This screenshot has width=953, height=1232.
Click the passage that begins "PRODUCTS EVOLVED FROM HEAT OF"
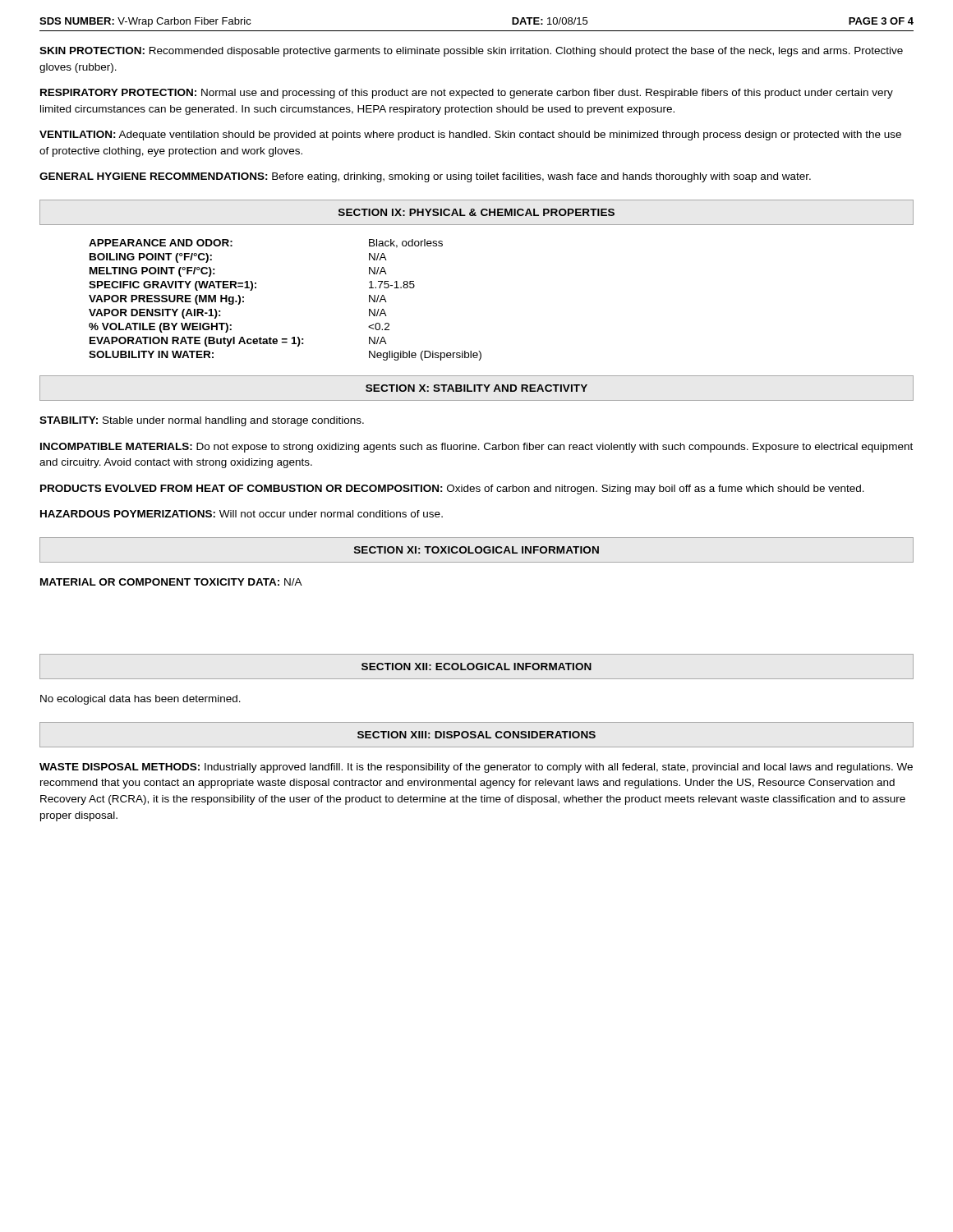(x=452, y=488)
